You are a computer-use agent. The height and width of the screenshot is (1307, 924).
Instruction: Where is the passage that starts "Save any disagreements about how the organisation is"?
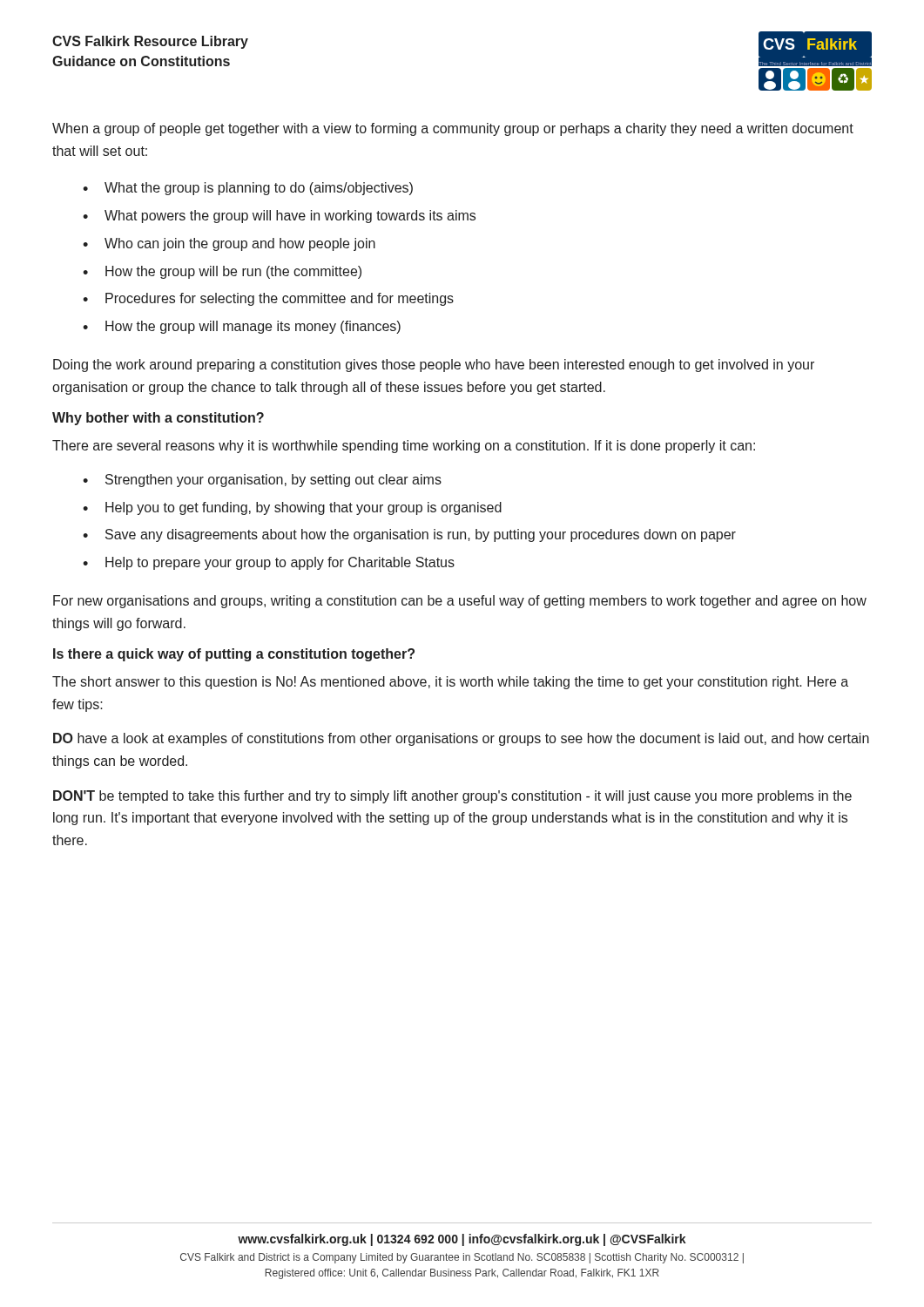point(420,535)
